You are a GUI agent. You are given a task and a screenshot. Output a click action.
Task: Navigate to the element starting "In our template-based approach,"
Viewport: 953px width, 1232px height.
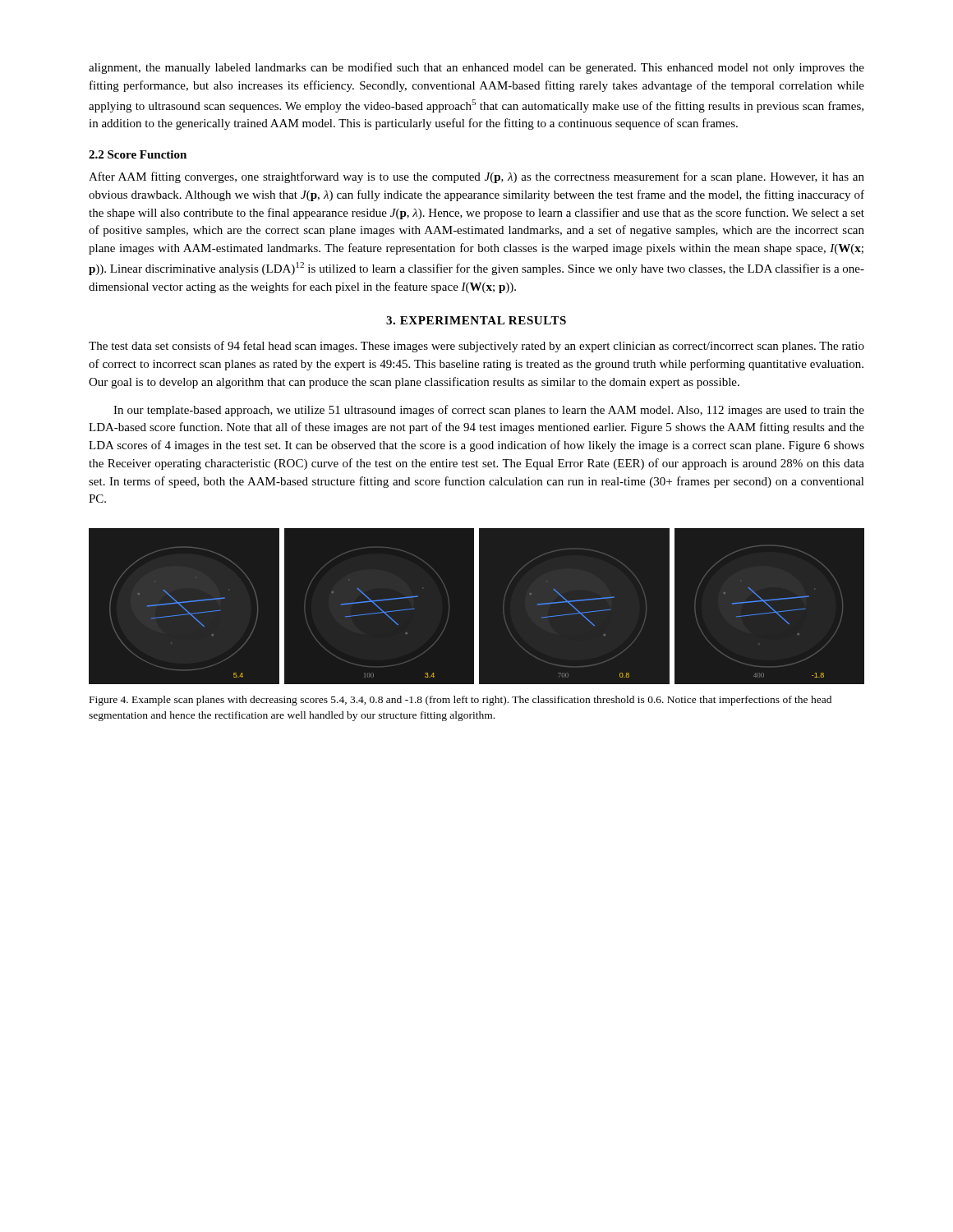click(x=476, y=454)
